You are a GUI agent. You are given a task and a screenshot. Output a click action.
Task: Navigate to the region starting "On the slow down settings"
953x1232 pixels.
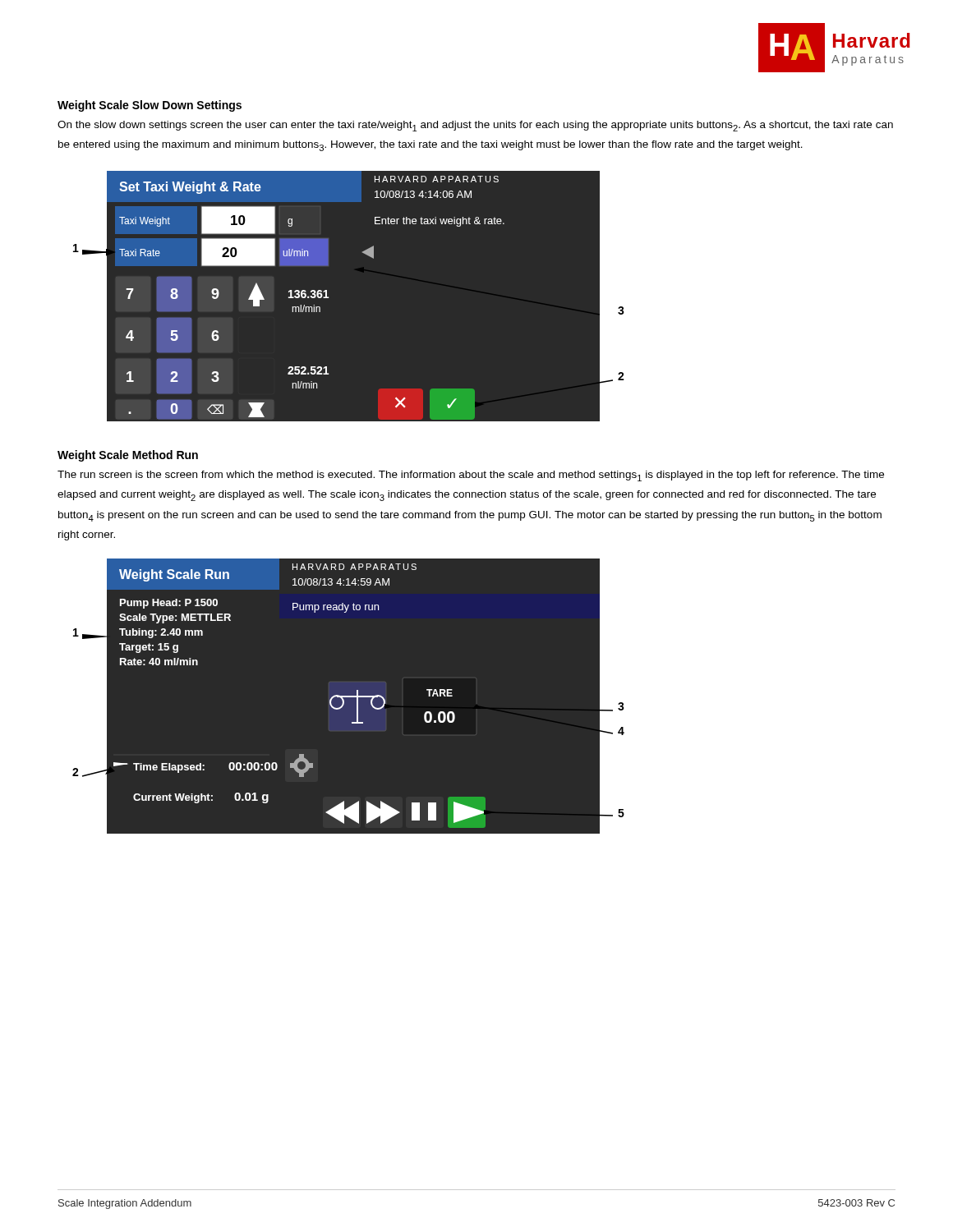pos(475,136)
